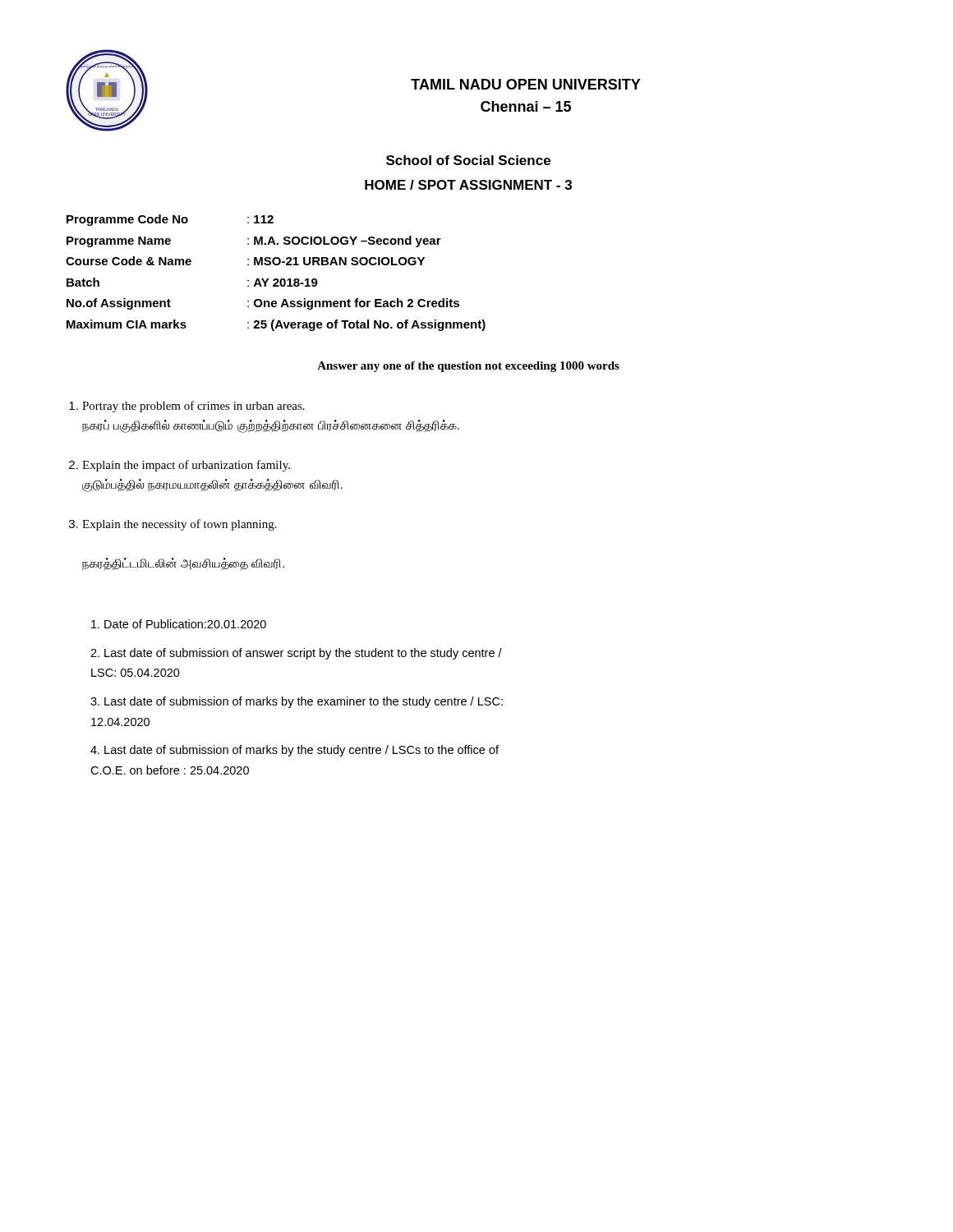Locate the text block that says "Programme Code No :"
Viewport: 953px width, 1232px height.
coord(170,220)
